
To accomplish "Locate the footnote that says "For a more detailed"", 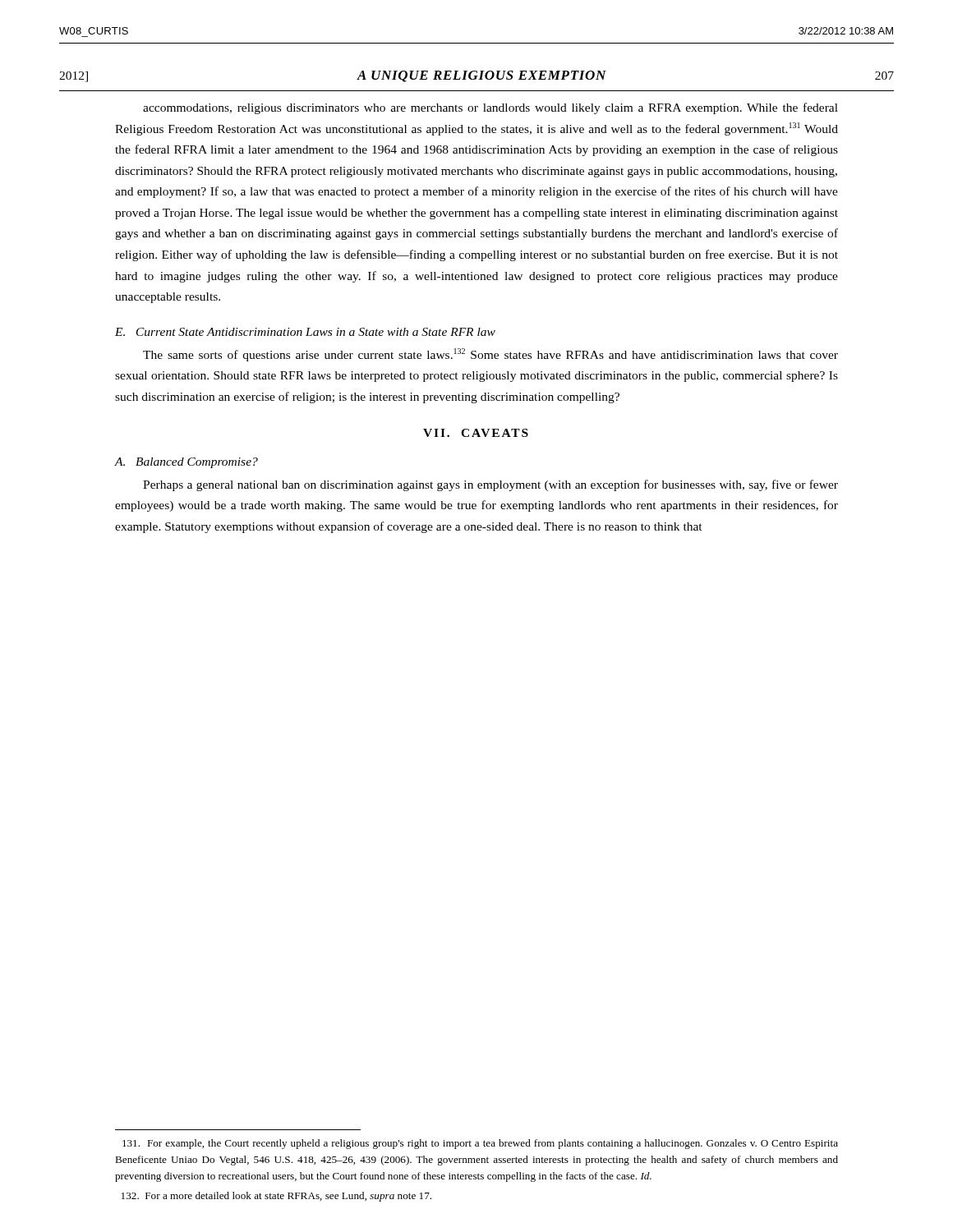I will 276,1197.
